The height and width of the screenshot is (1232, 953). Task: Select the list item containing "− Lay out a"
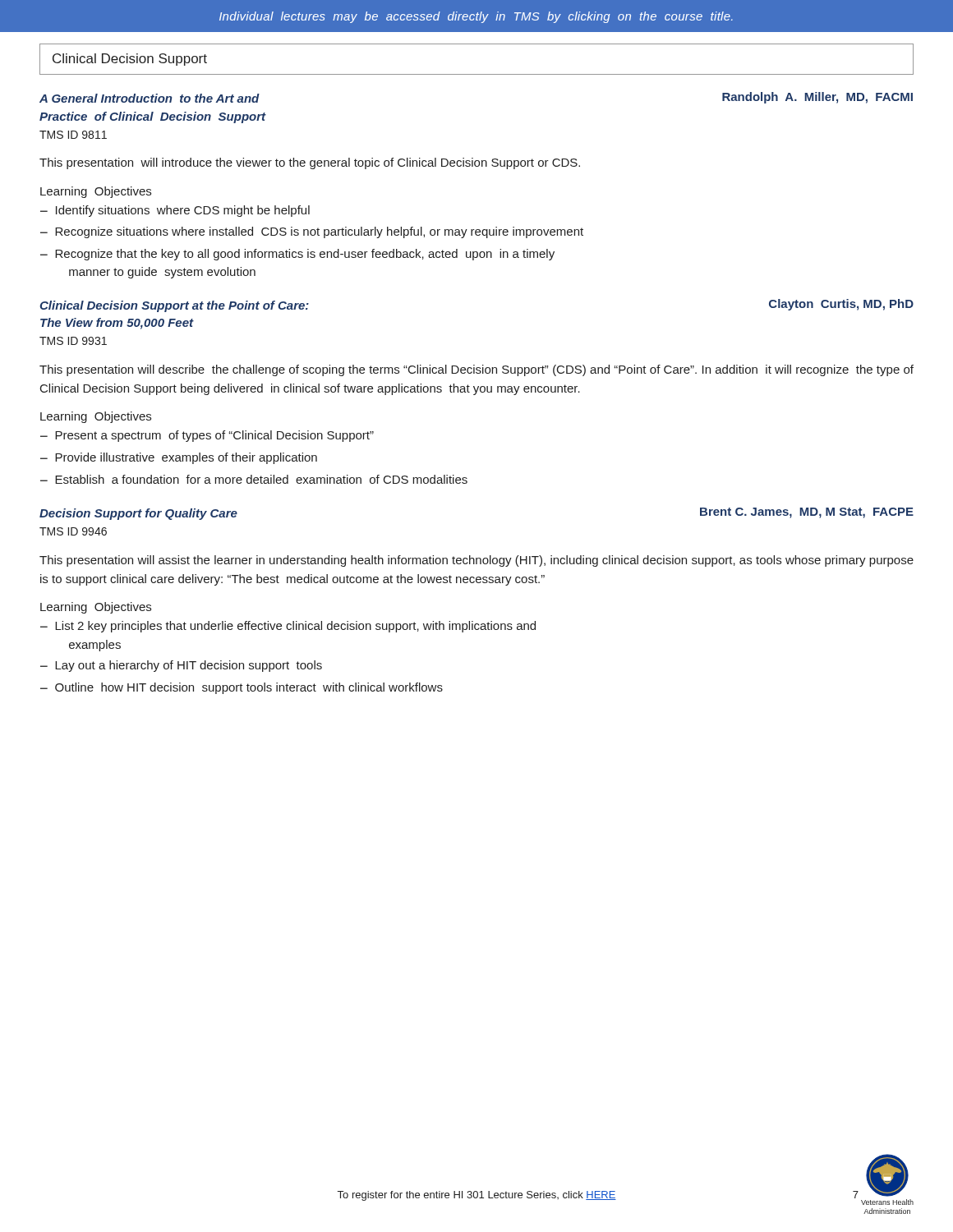coord(181,666)
